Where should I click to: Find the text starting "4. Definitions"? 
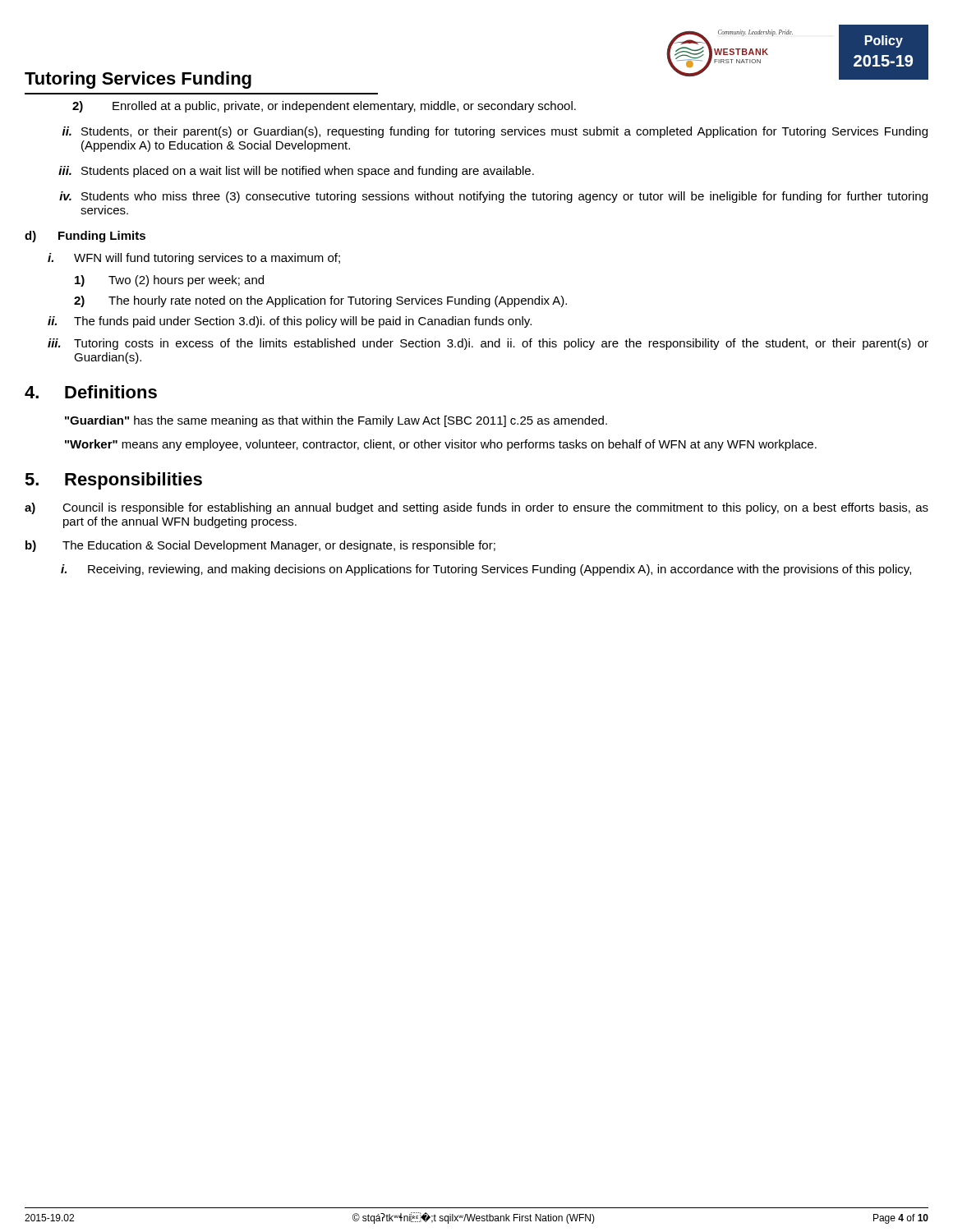(x=91, y=393)
